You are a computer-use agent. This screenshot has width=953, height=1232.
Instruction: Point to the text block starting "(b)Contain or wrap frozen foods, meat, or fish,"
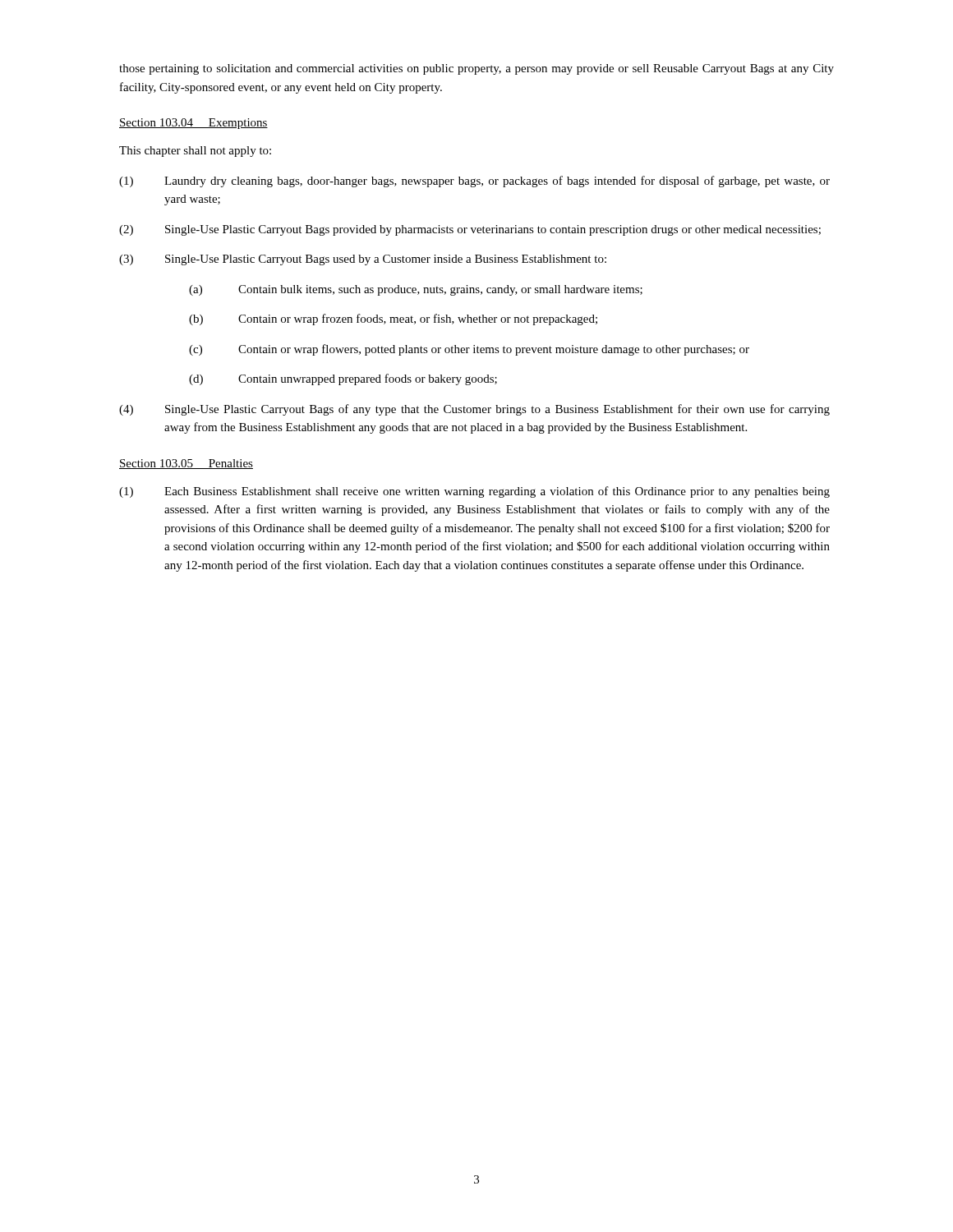tap(497, 319)
